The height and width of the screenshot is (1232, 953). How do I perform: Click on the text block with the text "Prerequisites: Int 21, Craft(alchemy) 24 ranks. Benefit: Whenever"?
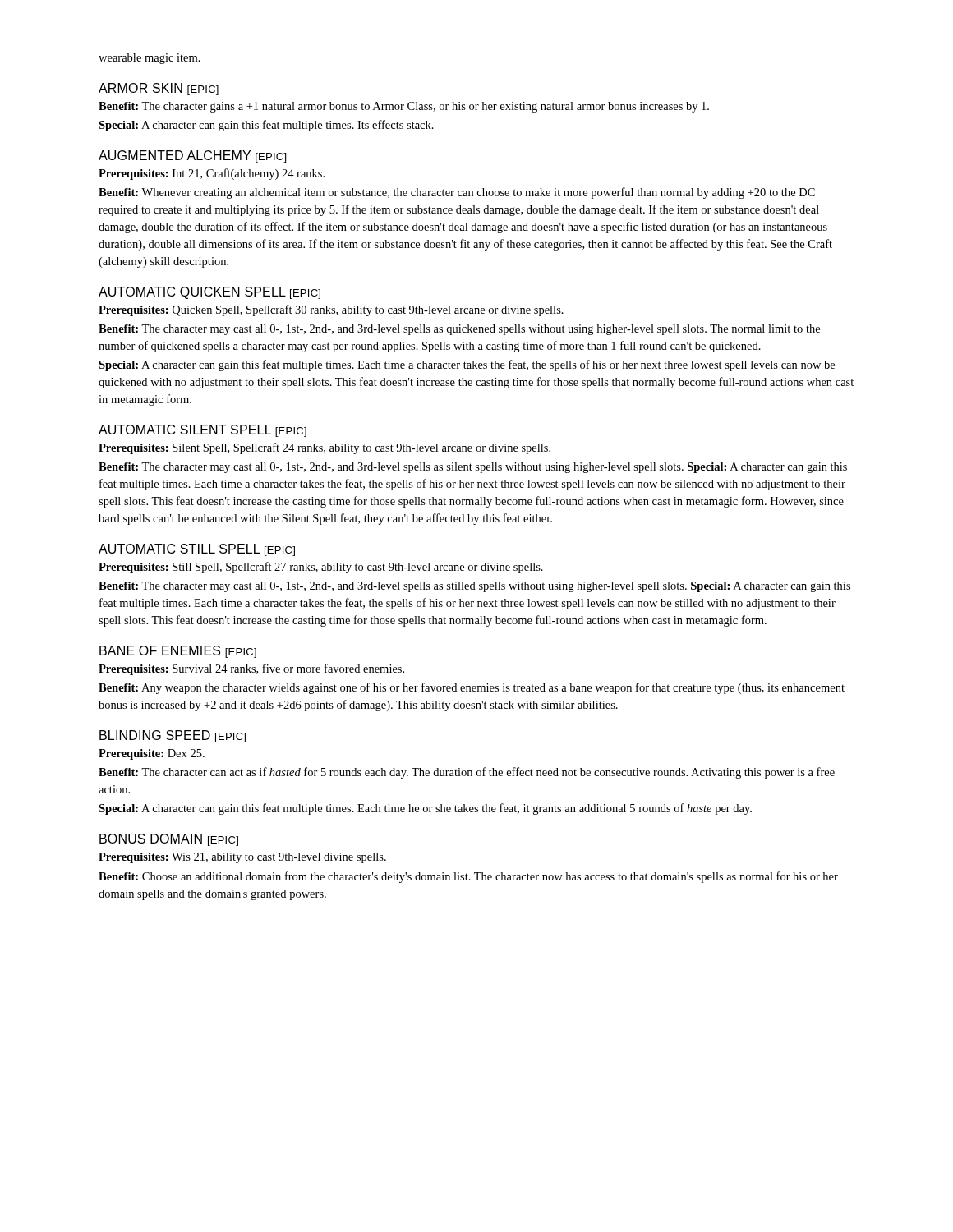(476, 218)
